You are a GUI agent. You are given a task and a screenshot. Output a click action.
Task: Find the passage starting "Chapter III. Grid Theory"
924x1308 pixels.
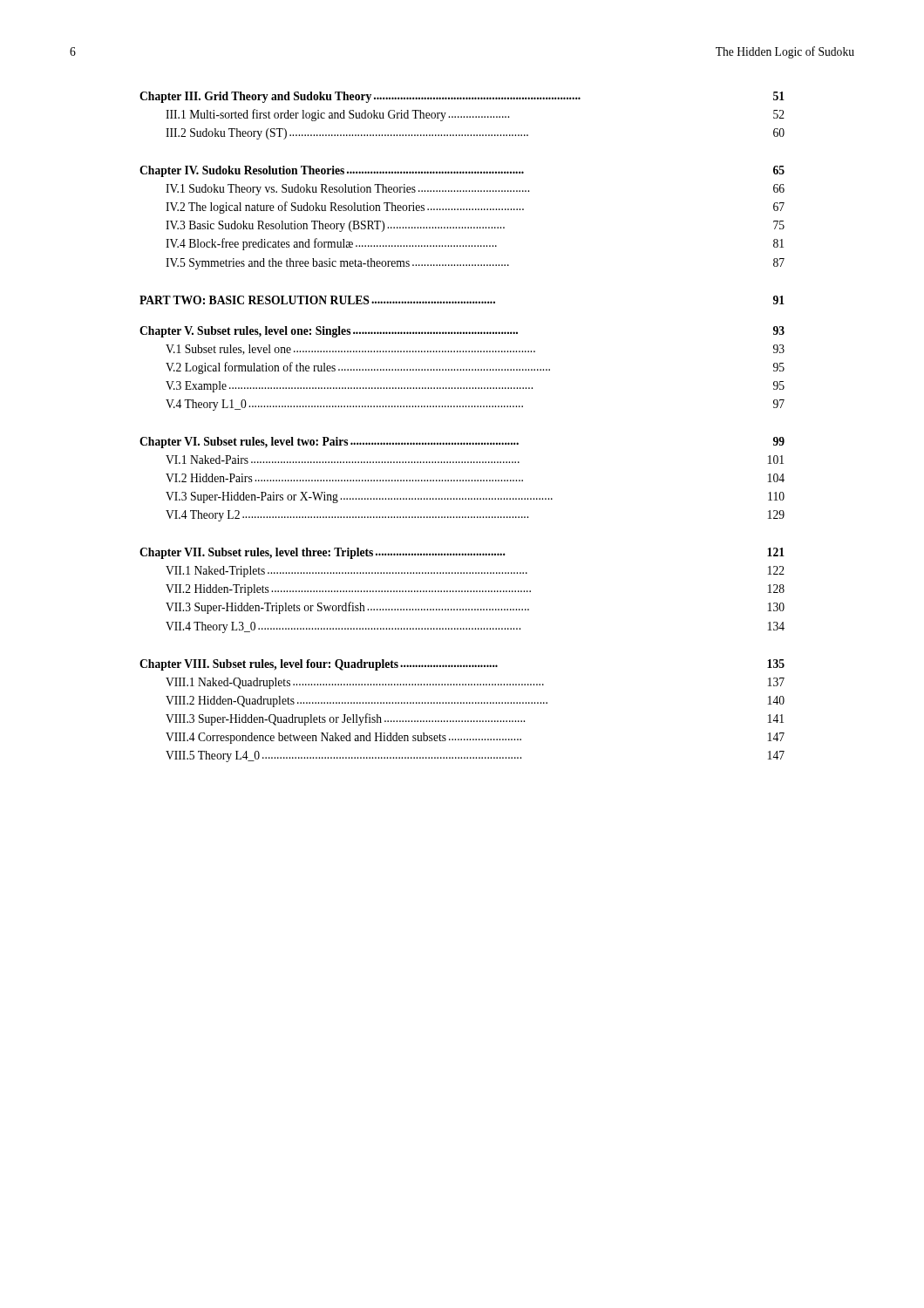point(462,115)
